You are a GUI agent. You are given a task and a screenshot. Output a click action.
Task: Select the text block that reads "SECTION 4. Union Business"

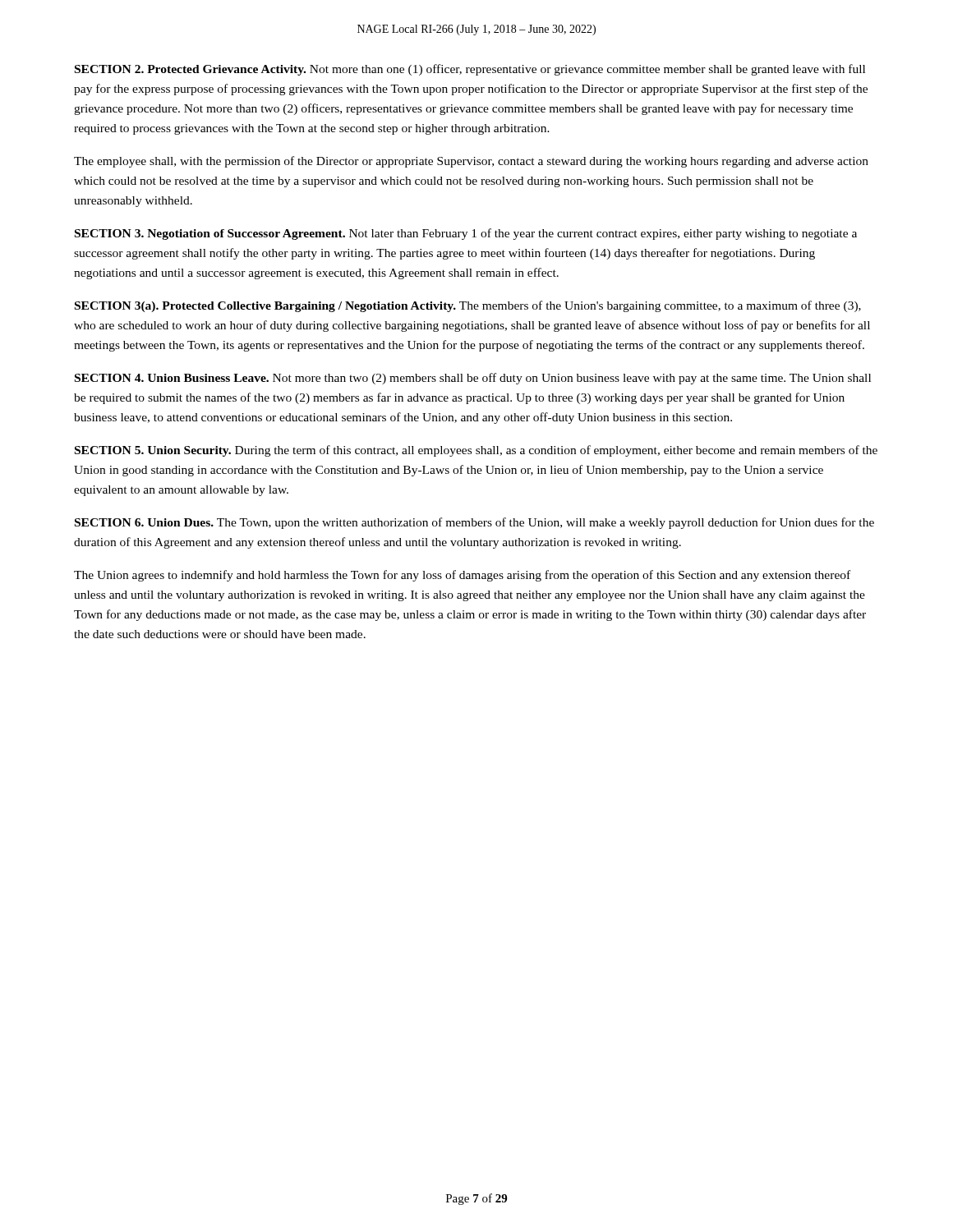pyautogui.click(x=473, y=397)
